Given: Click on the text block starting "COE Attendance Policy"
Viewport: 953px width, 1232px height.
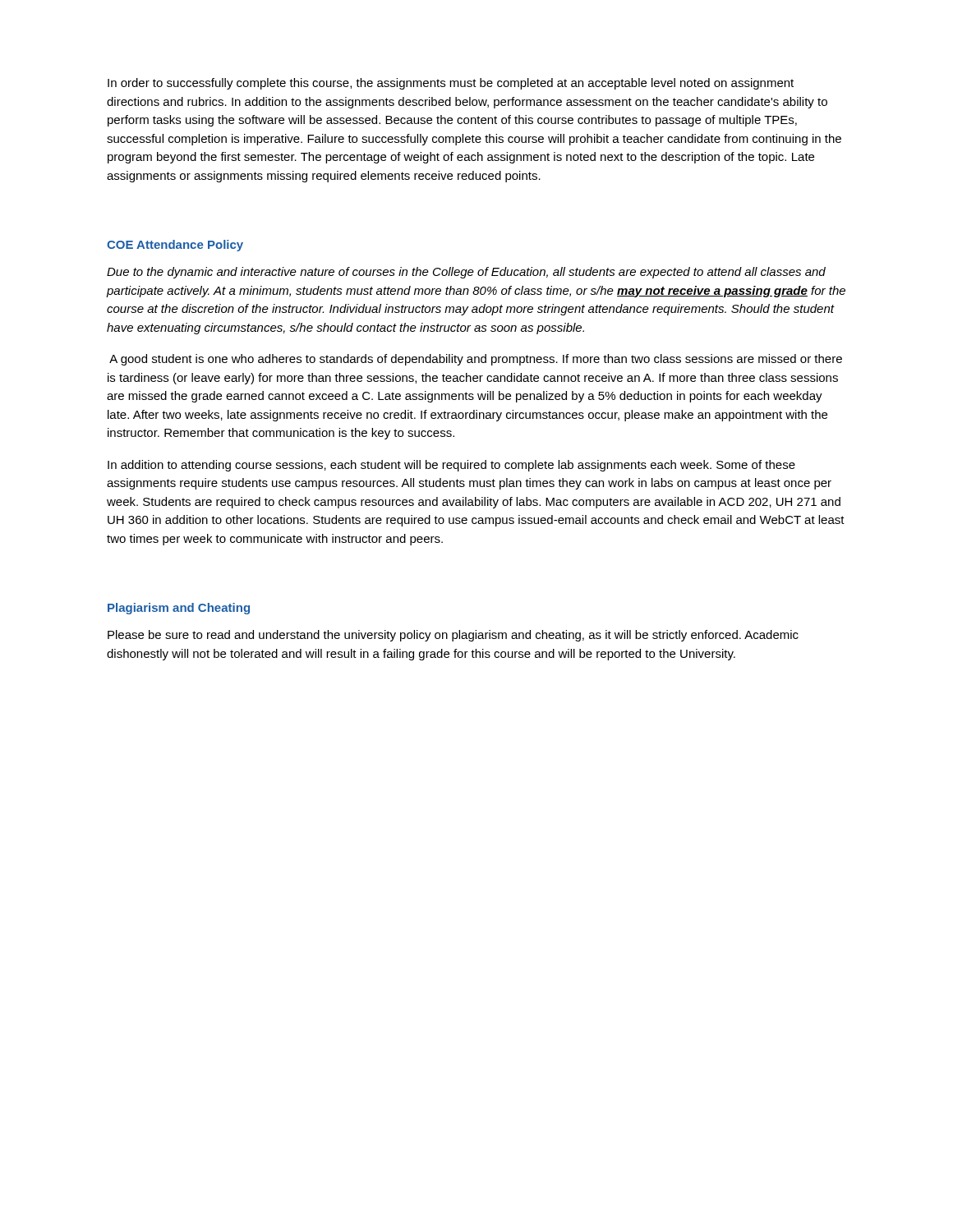Looking at the screenshot, I should click(175, 244).
